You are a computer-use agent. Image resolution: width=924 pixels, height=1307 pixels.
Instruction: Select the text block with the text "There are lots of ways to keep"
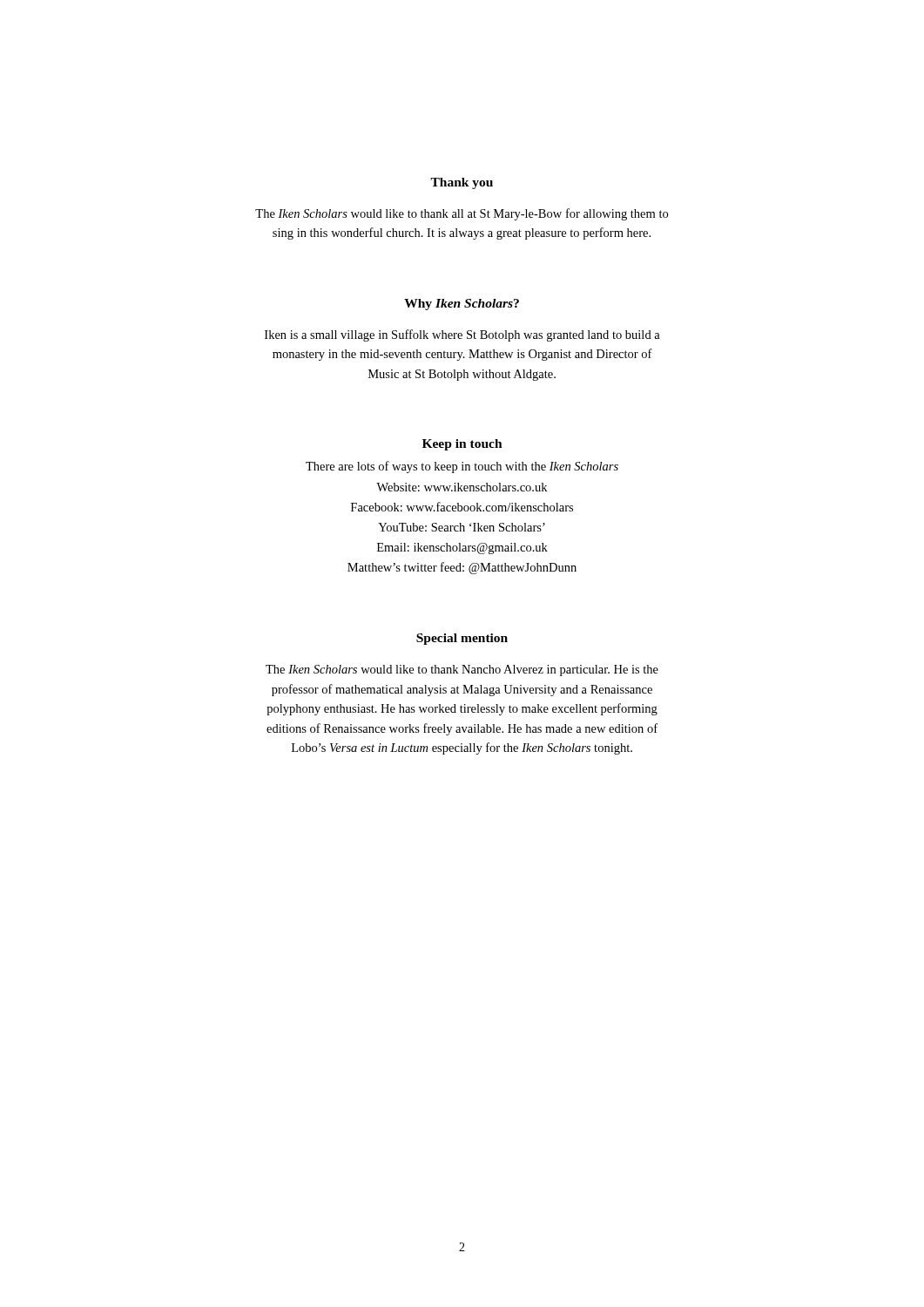point(462,517)
